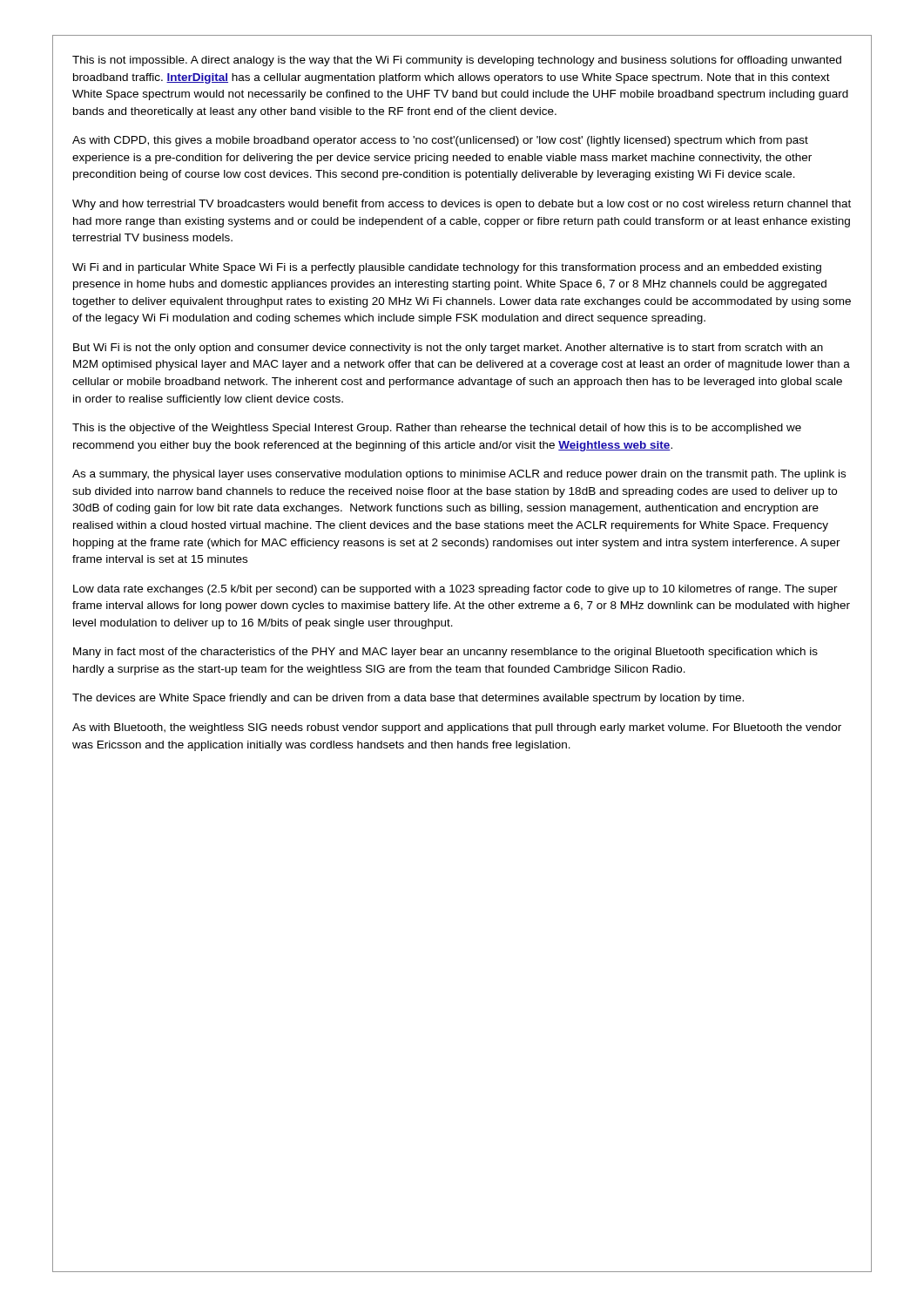Click on the text block that reads "Many in fact most"
924x1307 pixels.
pyautogui.click(x=445, y=660)
